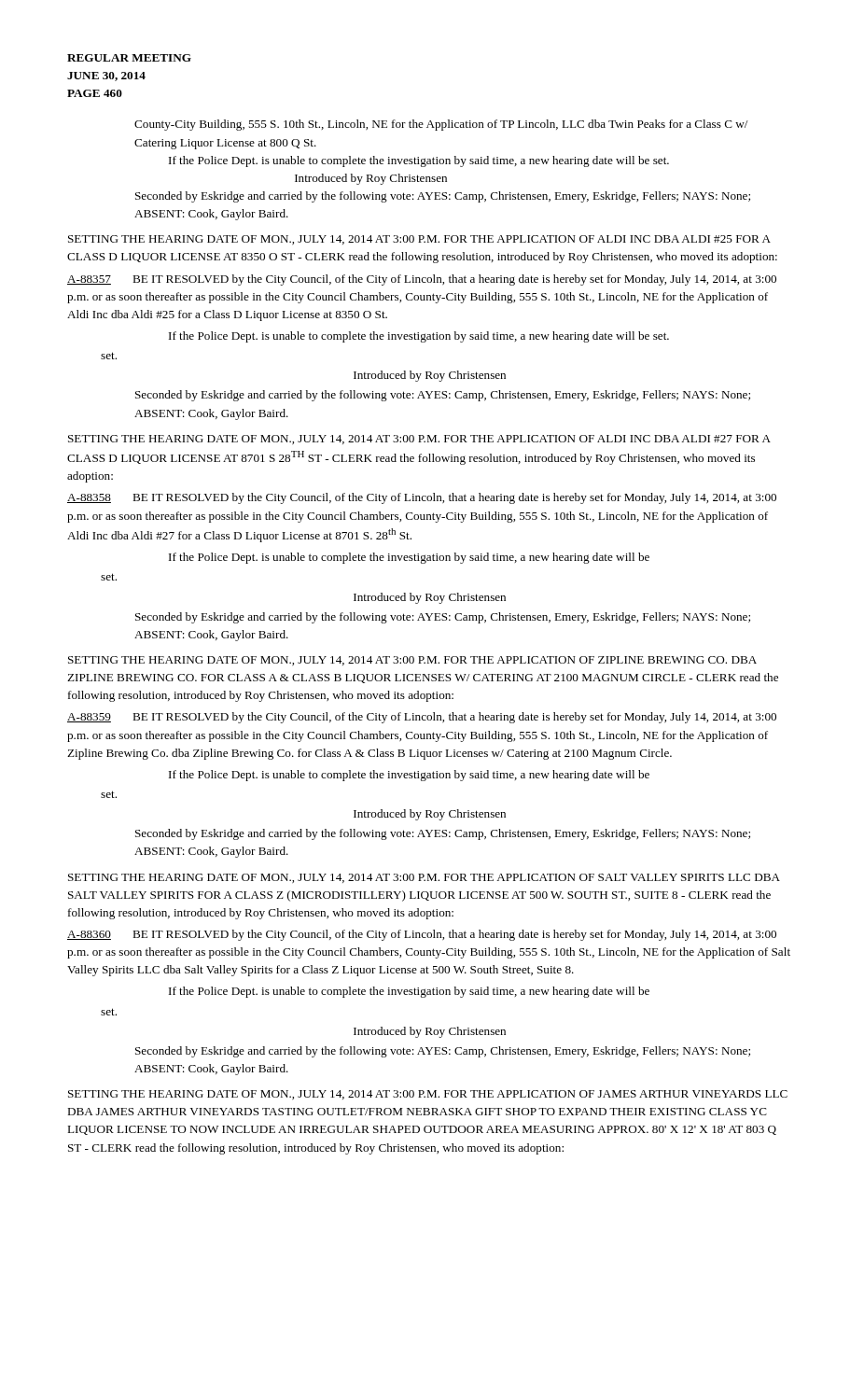Locate the text block starting "A-88358 BE IT RESOLVED by the City"

pyautogui.click(x=430, y=566)
